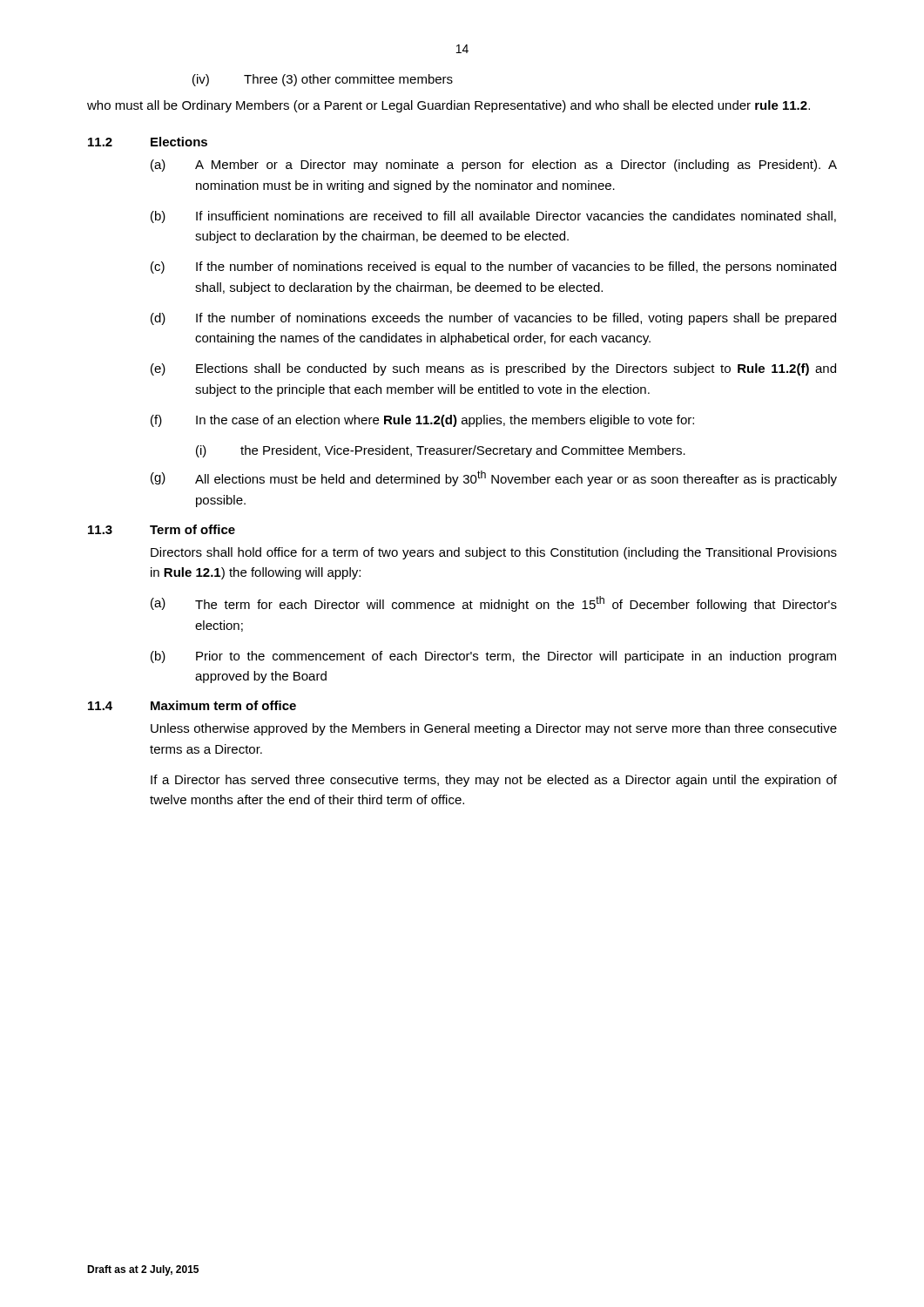Locate the section header with the text "11.3 Term of office"

pos(161,529)
